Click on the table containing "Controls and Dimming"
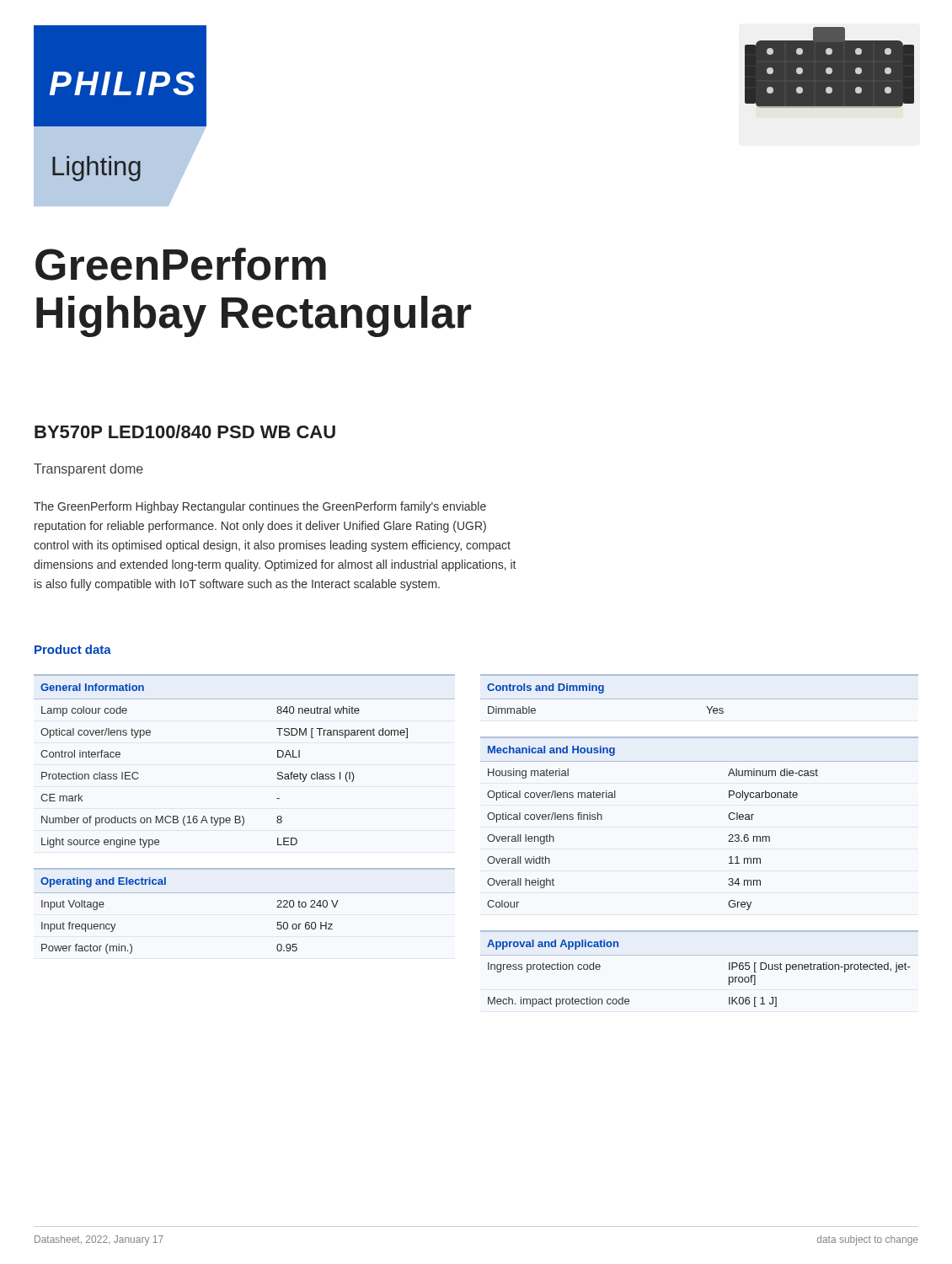The image size is (952, 1264). point(699,698)
